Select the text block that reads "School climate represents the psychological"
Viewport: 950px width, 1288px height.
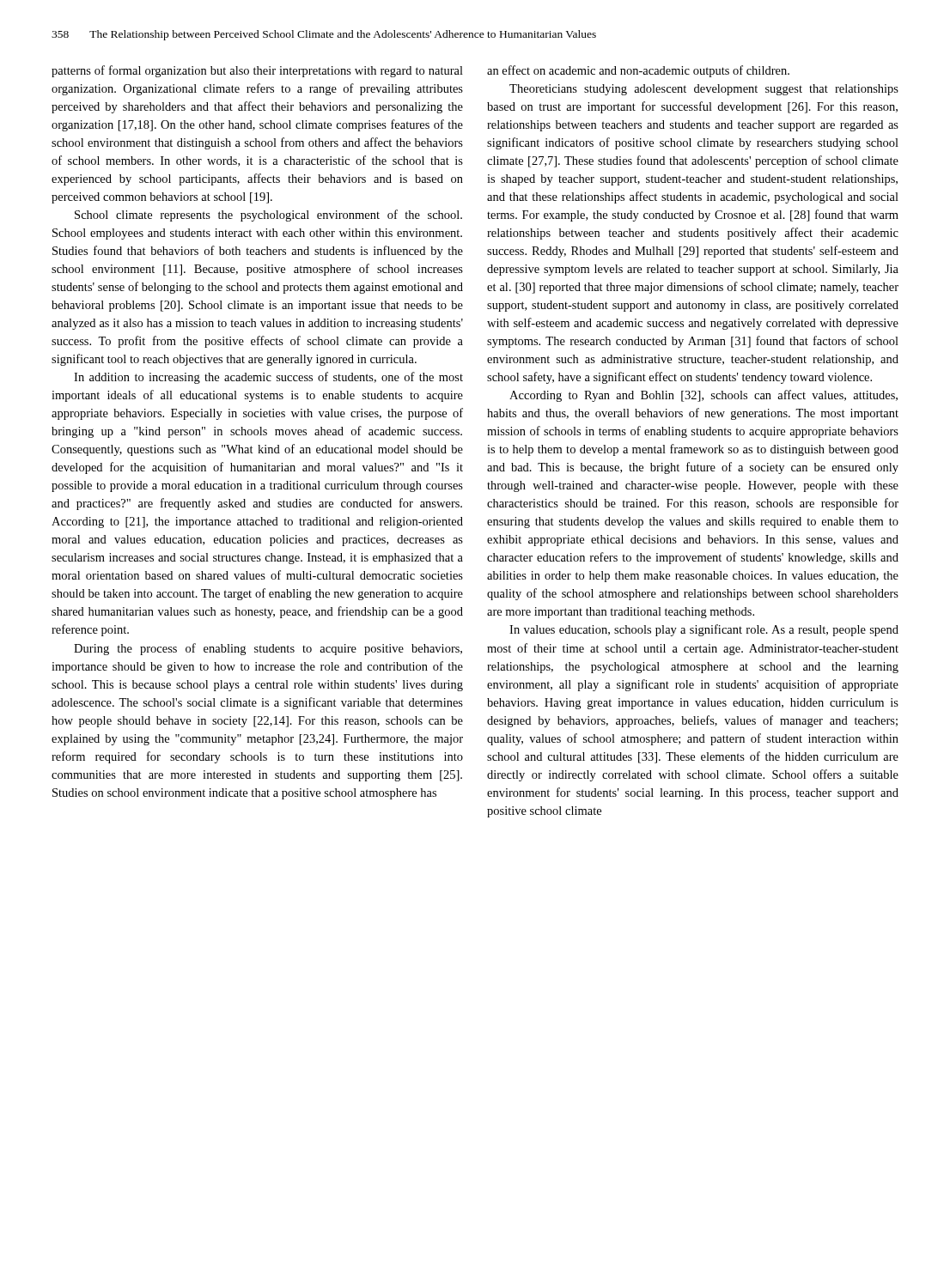click(257, 287)
